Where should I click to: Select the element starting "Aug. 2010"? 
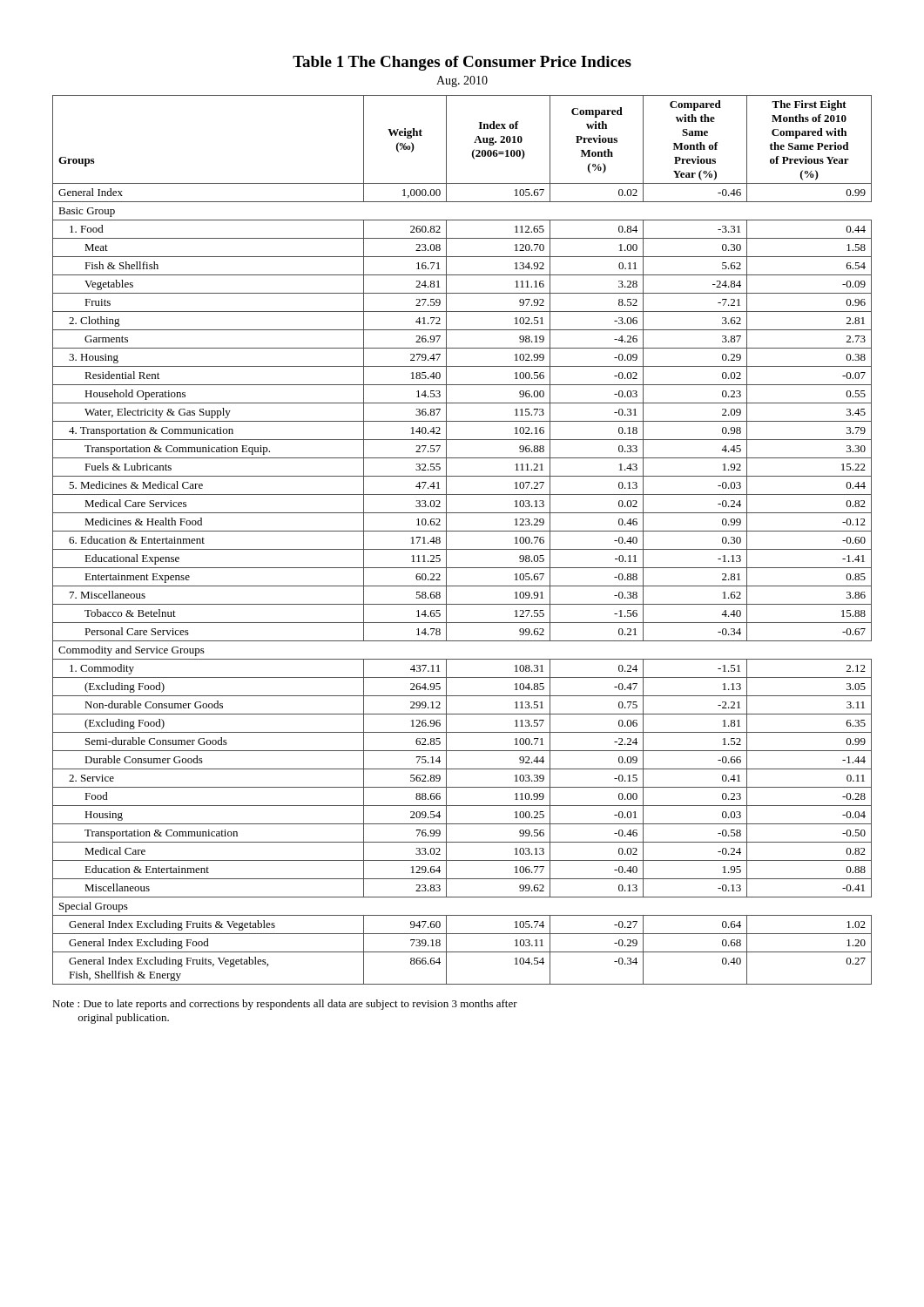point(462,81)
